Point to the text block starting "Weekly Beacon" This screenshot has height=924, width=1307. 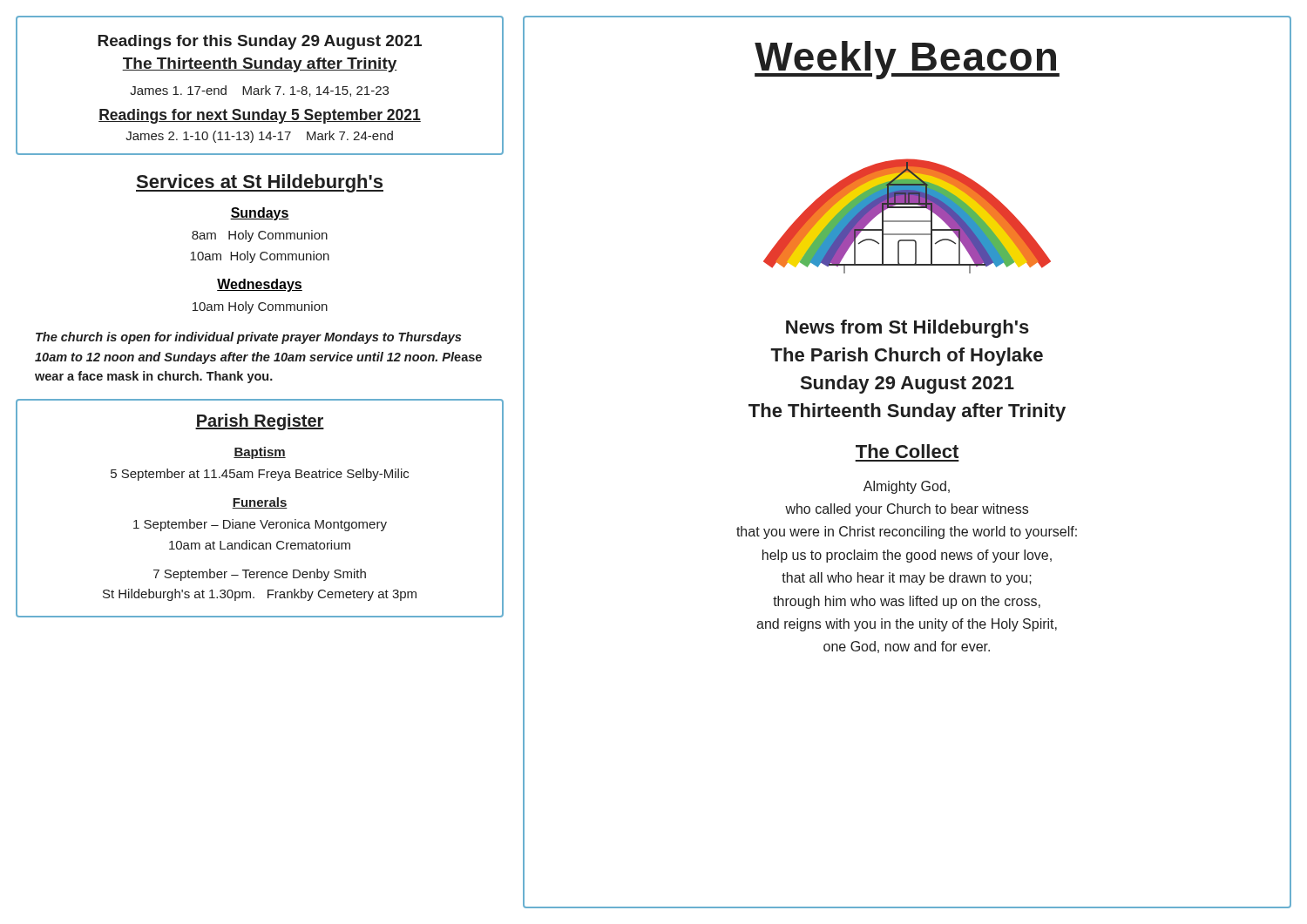(x=907, y=57)
